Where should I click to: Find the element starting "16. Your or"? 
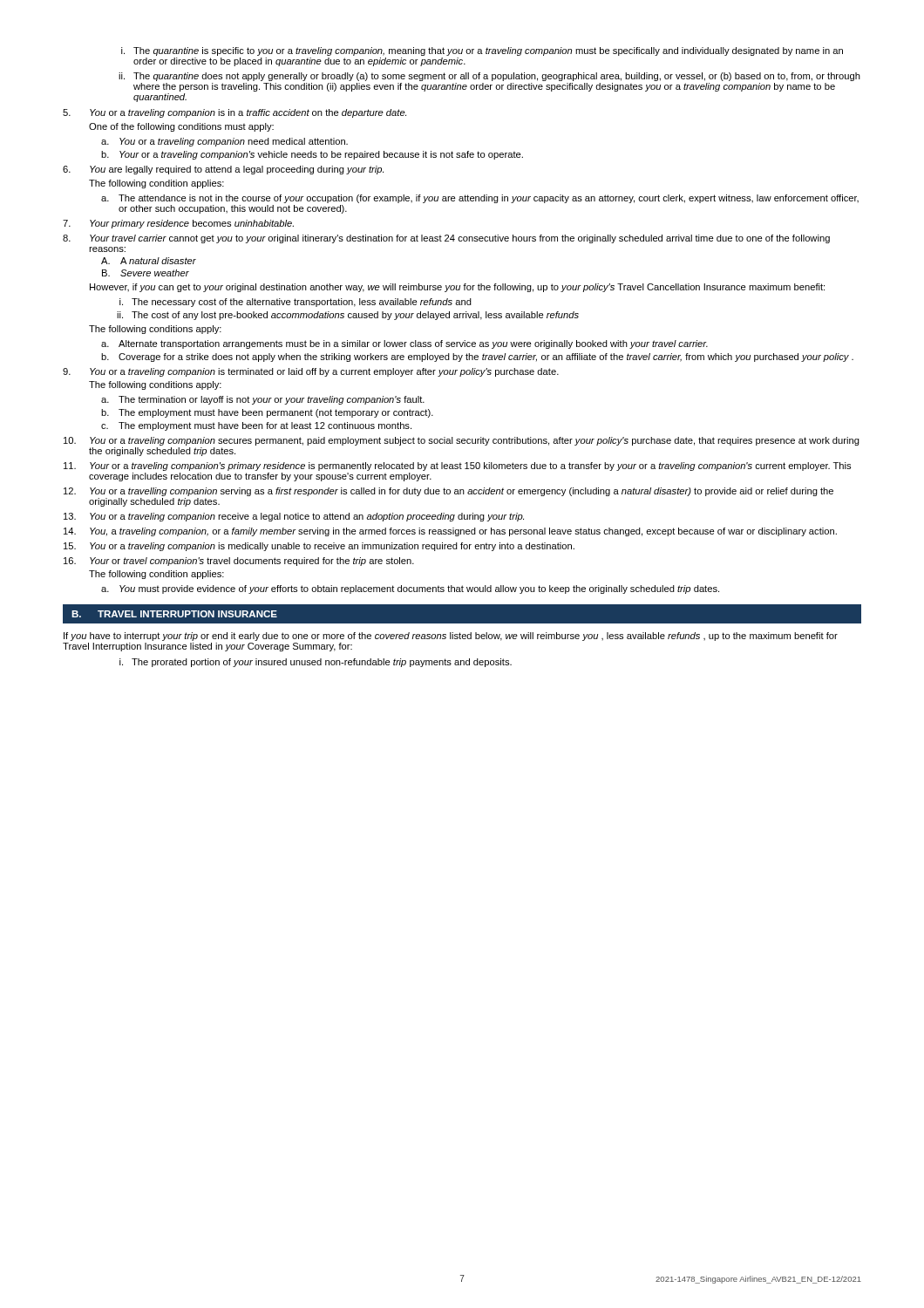(x=239, y=562)
